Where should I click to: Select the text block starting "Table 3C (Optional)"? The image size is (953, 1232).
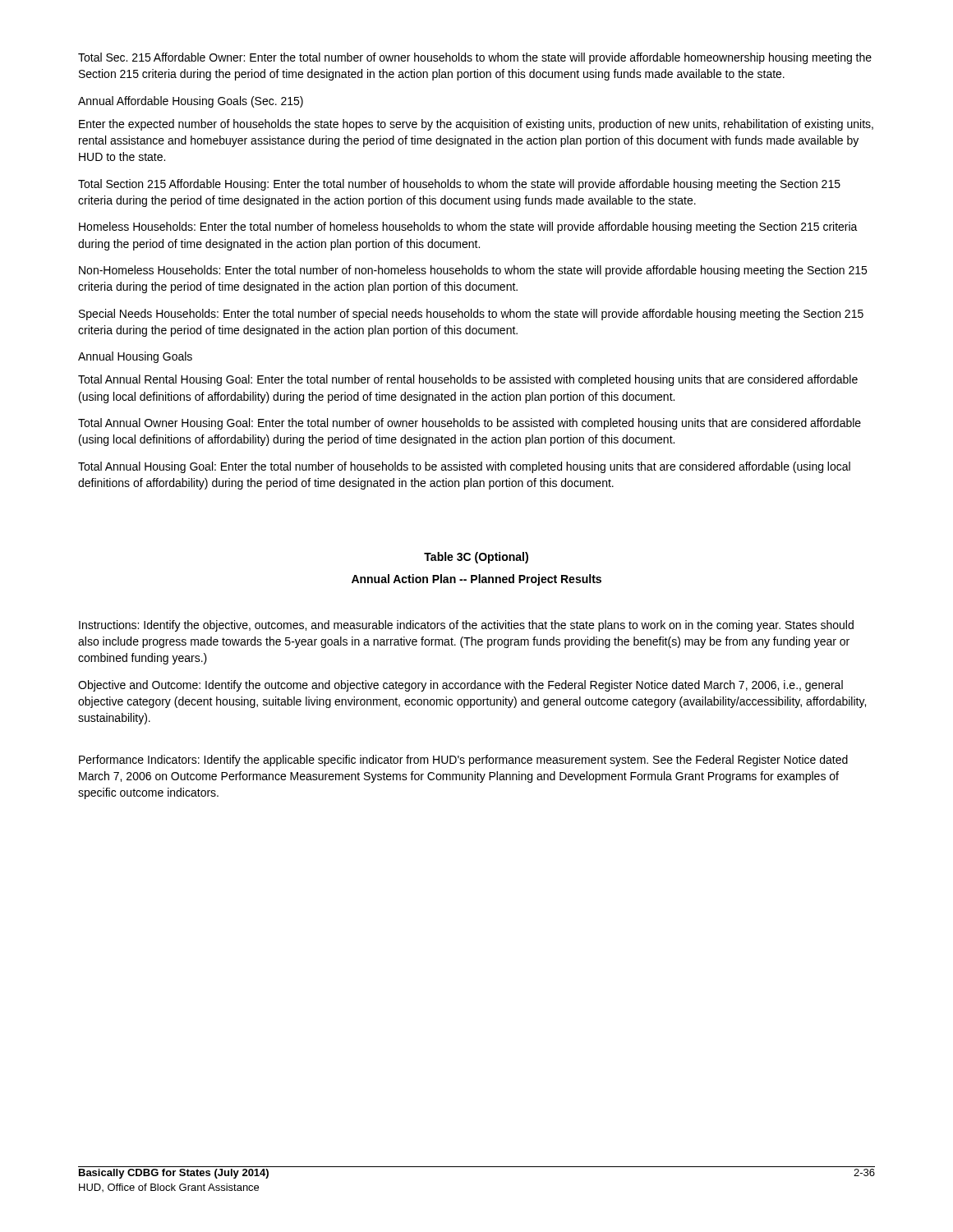pos(476,557)
